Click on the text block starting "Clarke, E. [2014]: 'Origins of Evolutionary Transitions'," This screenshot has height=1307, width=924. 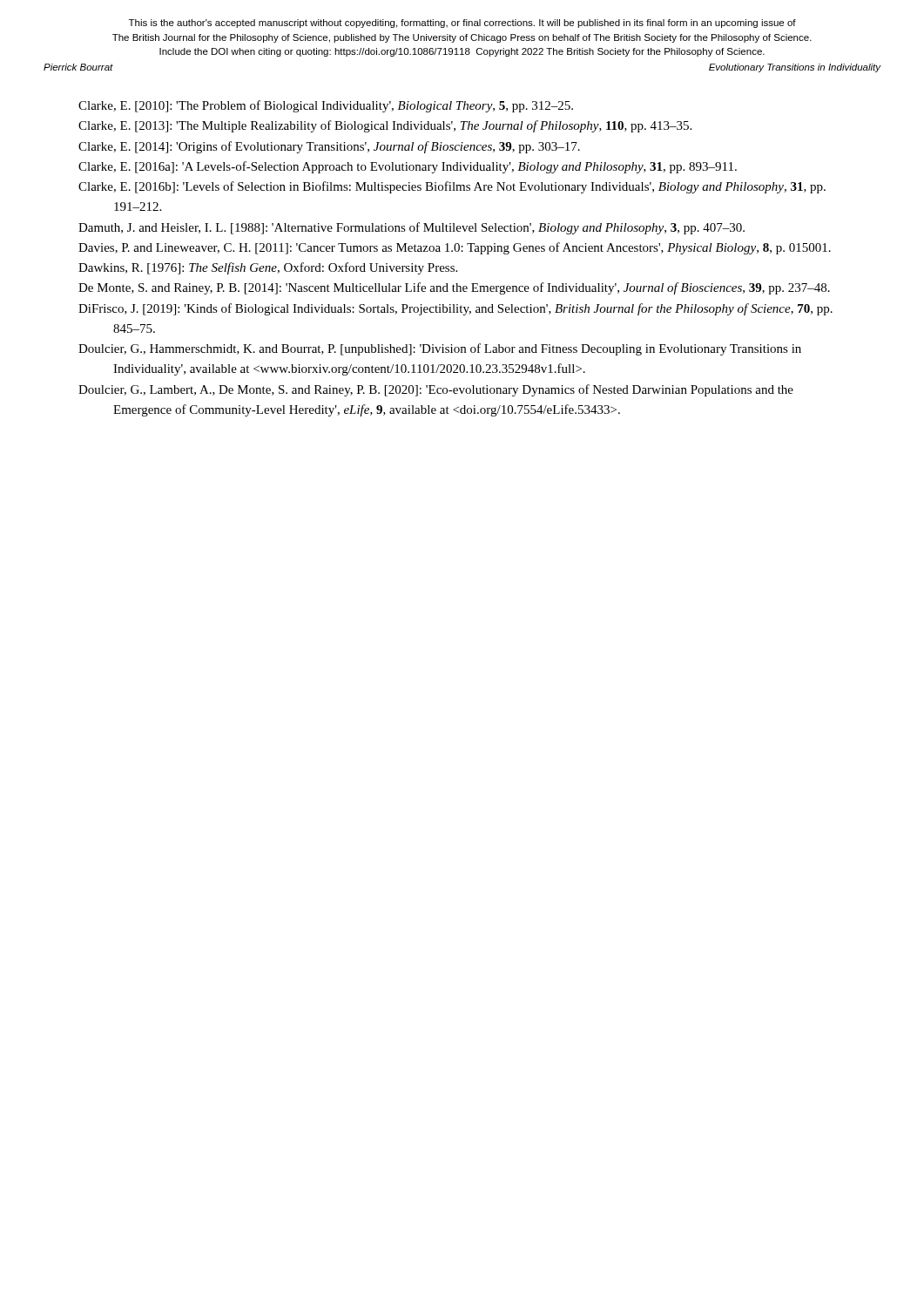[329, 146]
